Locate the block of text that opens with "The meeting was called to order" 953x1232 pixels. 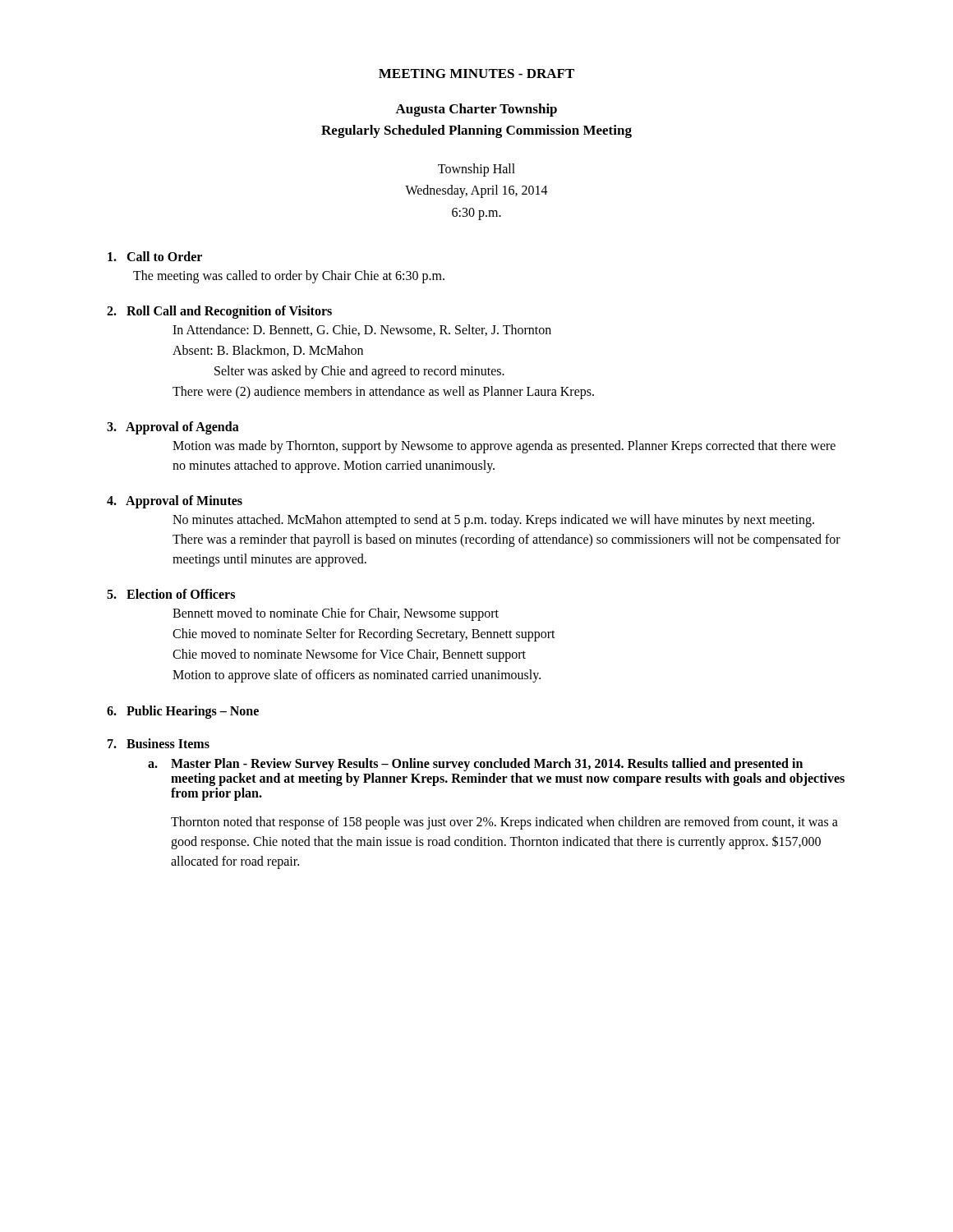coord(289,276)
